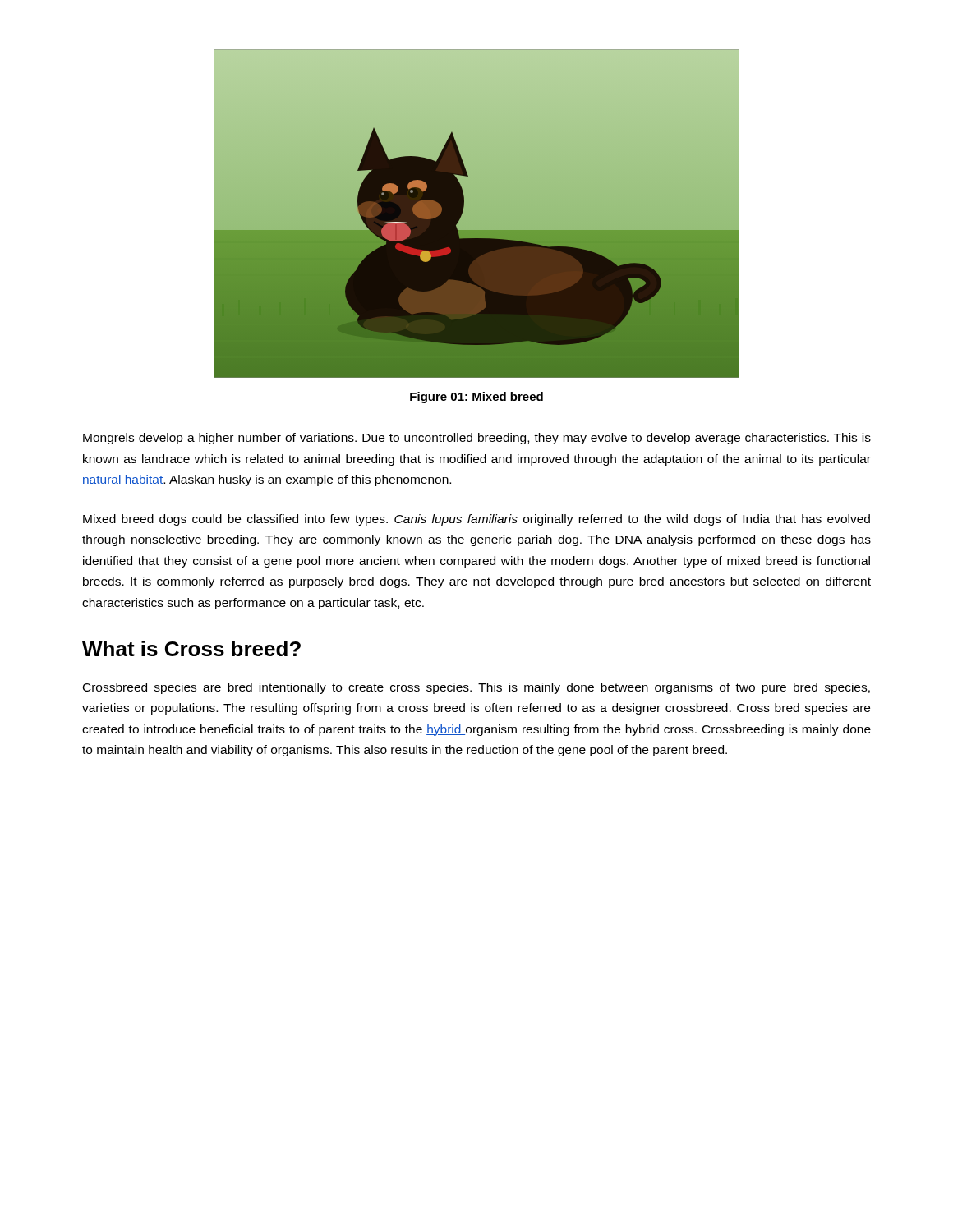
Task: Find the text block that says "Mongrels develop a"
Action: coord(476,458)
